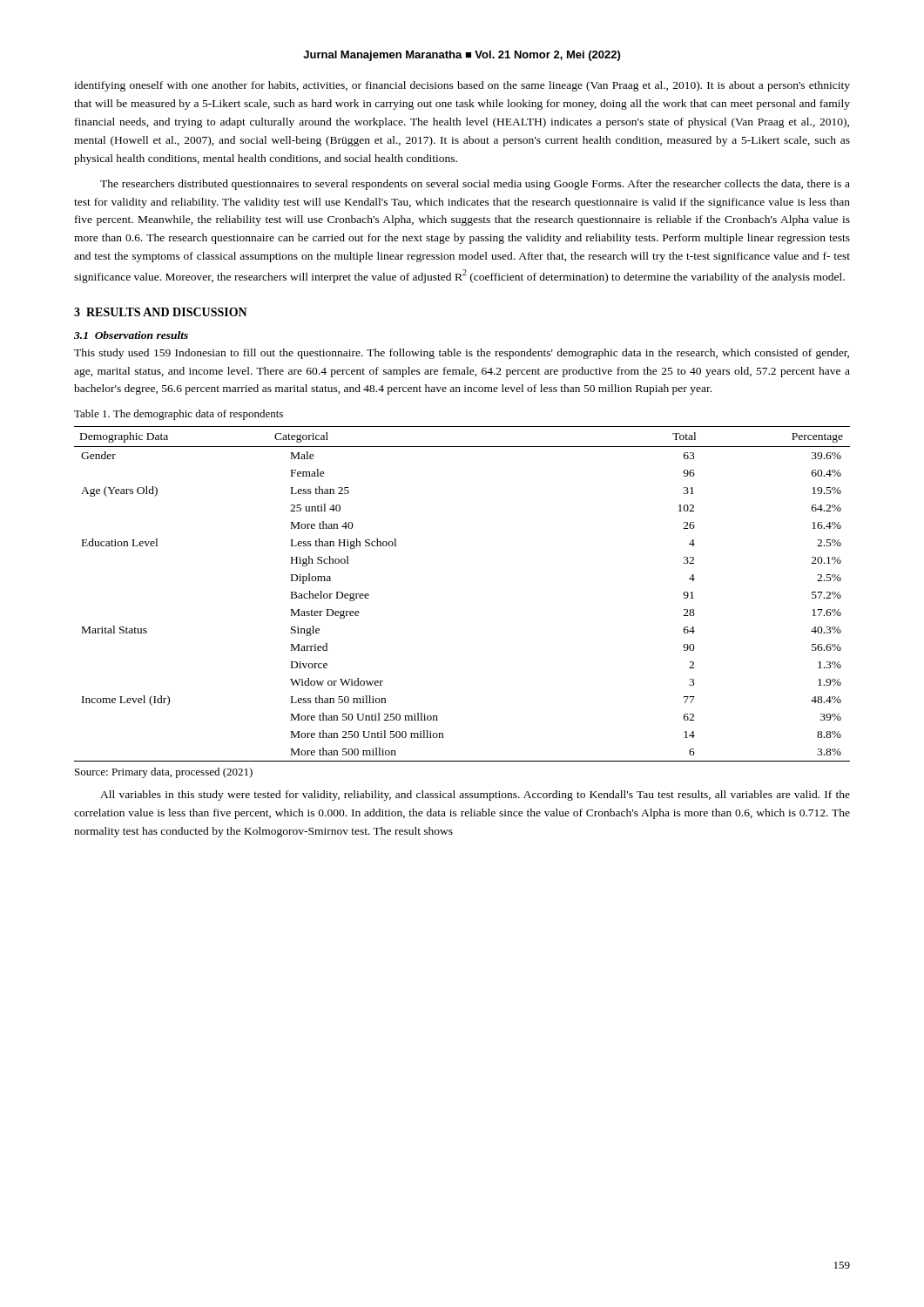Screen dimensions: 1307x924
Task: Find the section header that reads "3 RESULTS AND"
Action: 161,312
